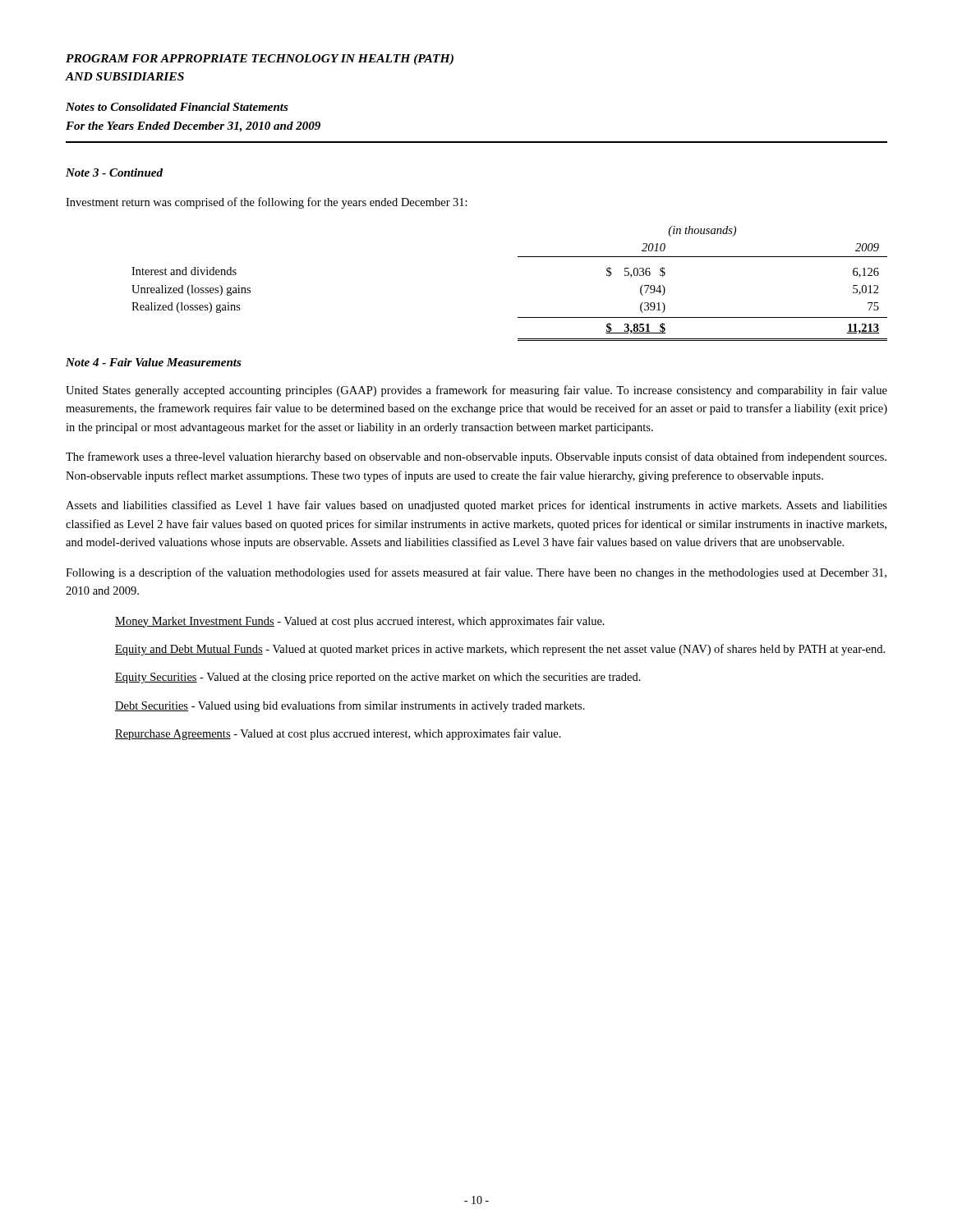Click on the passage starting "Equity and Debt Mutual"
The image size is (953, 1232).
coord(500,649)
